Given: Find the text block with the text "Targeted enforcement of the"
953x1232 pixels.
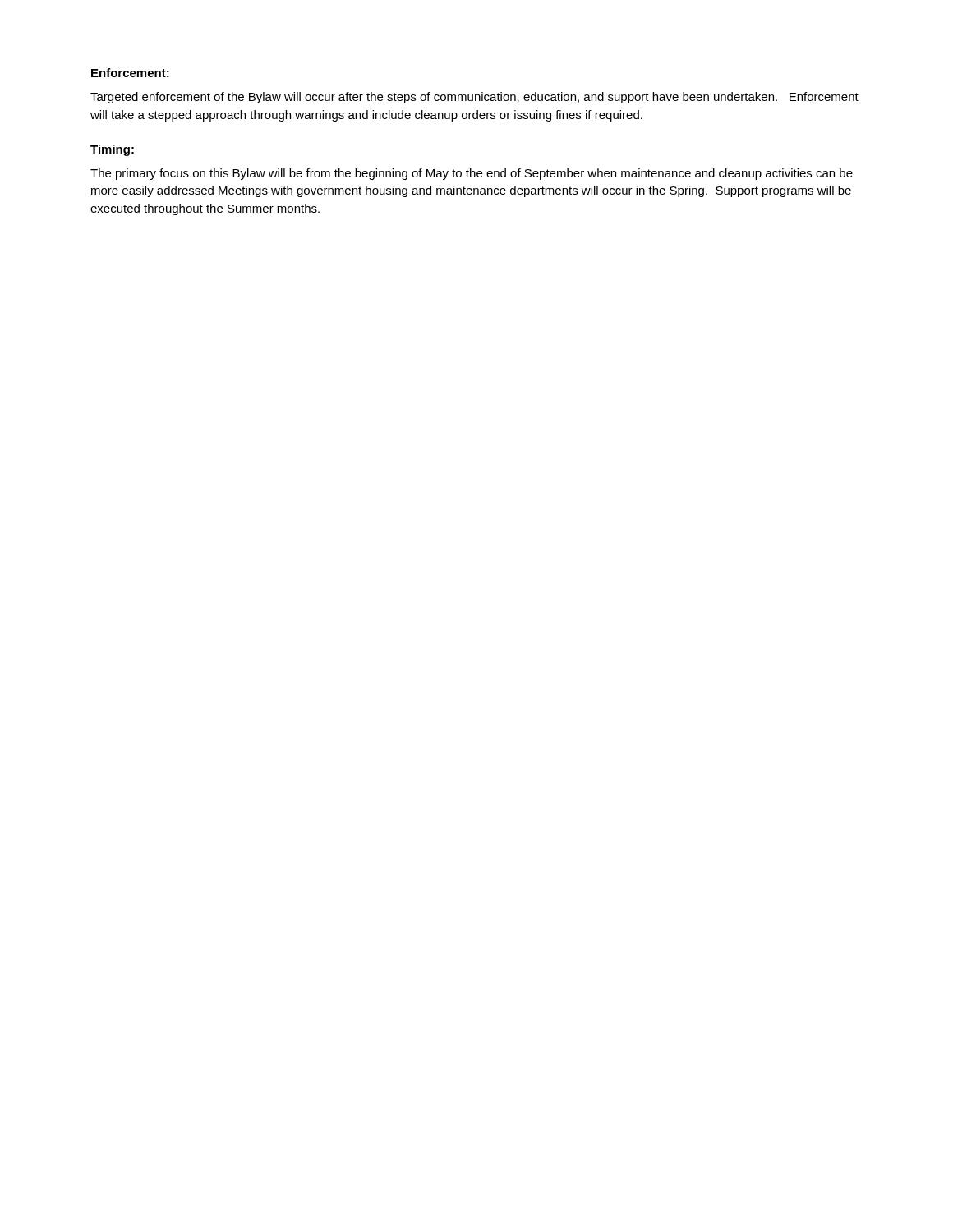Looking at the screenshot, I should (474, 105).
